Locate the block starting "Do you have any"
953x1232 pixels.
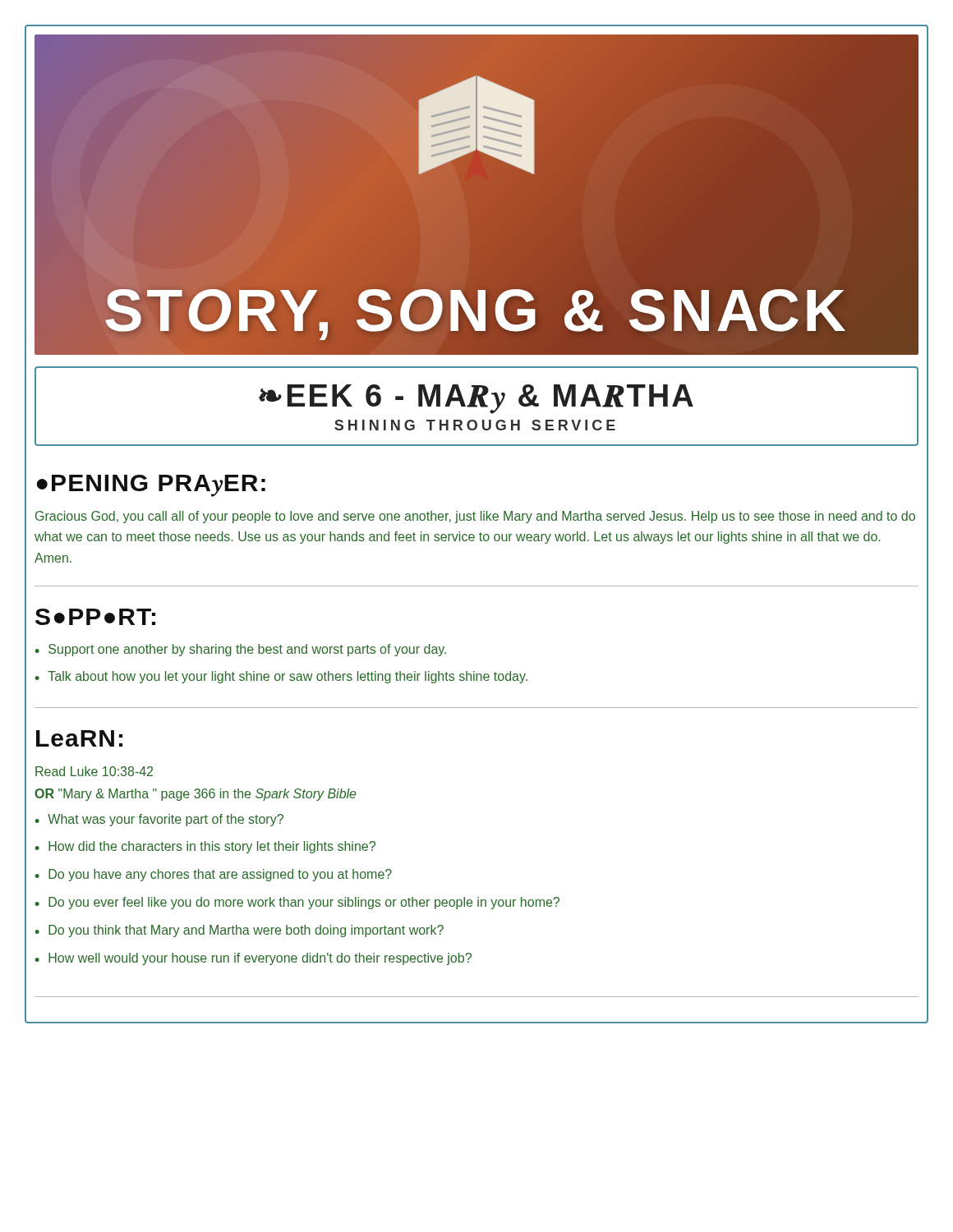point(220,874)
